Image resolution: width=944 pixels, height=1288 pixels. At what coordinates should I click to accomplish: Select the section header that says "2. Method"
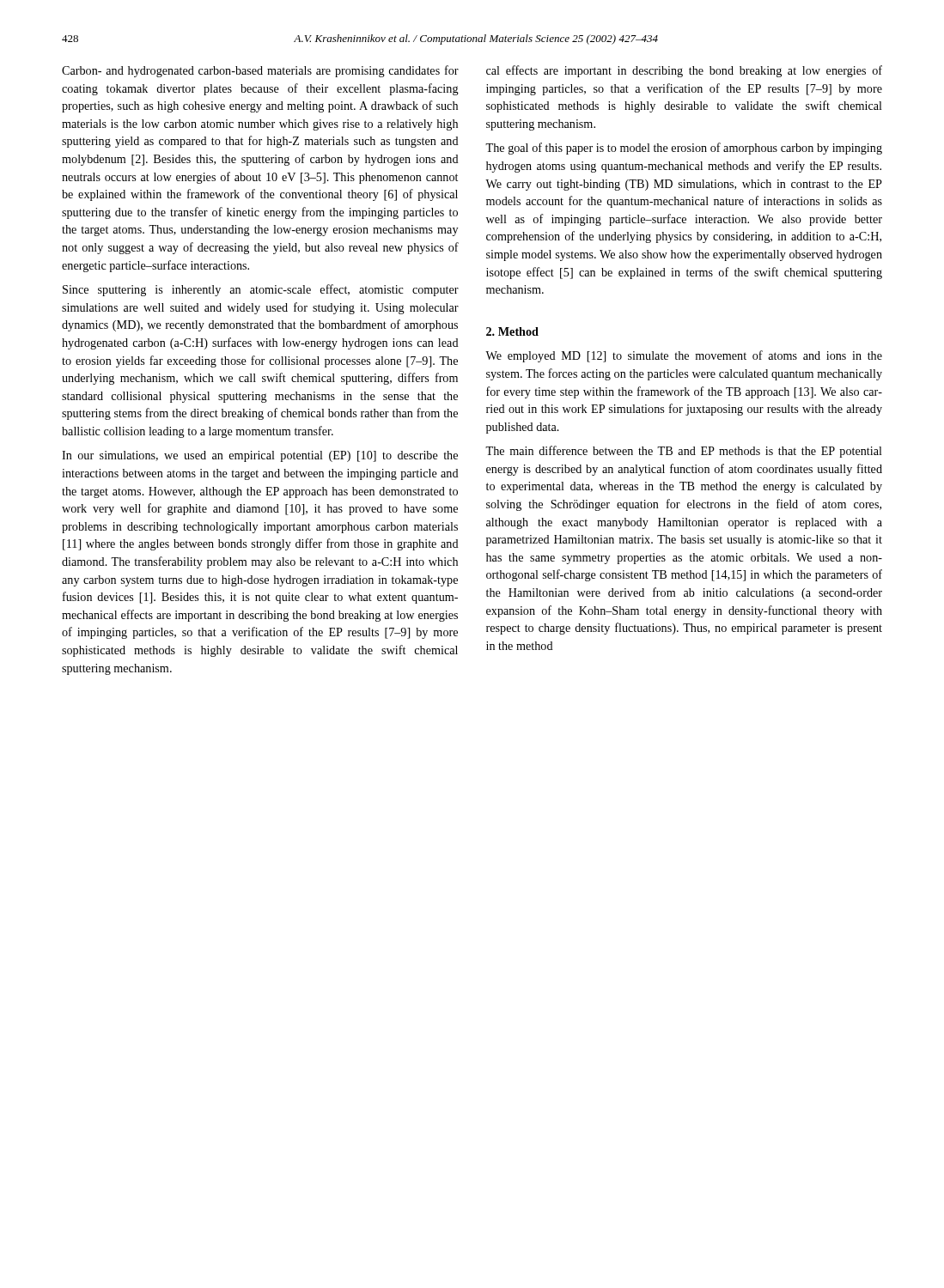[x=512, y=331]
